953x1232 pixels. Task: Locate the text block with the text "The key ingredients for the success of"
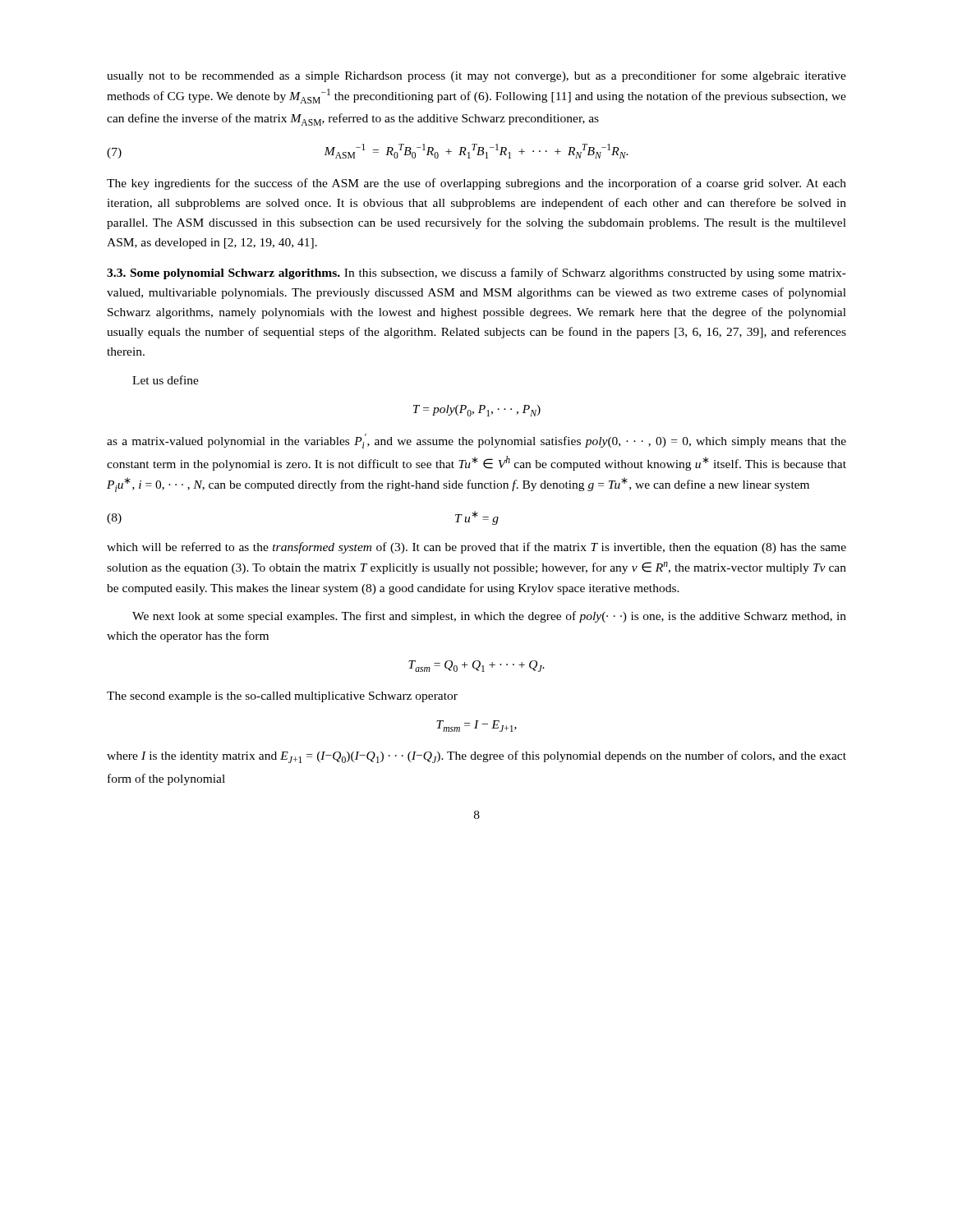point(476,212)
